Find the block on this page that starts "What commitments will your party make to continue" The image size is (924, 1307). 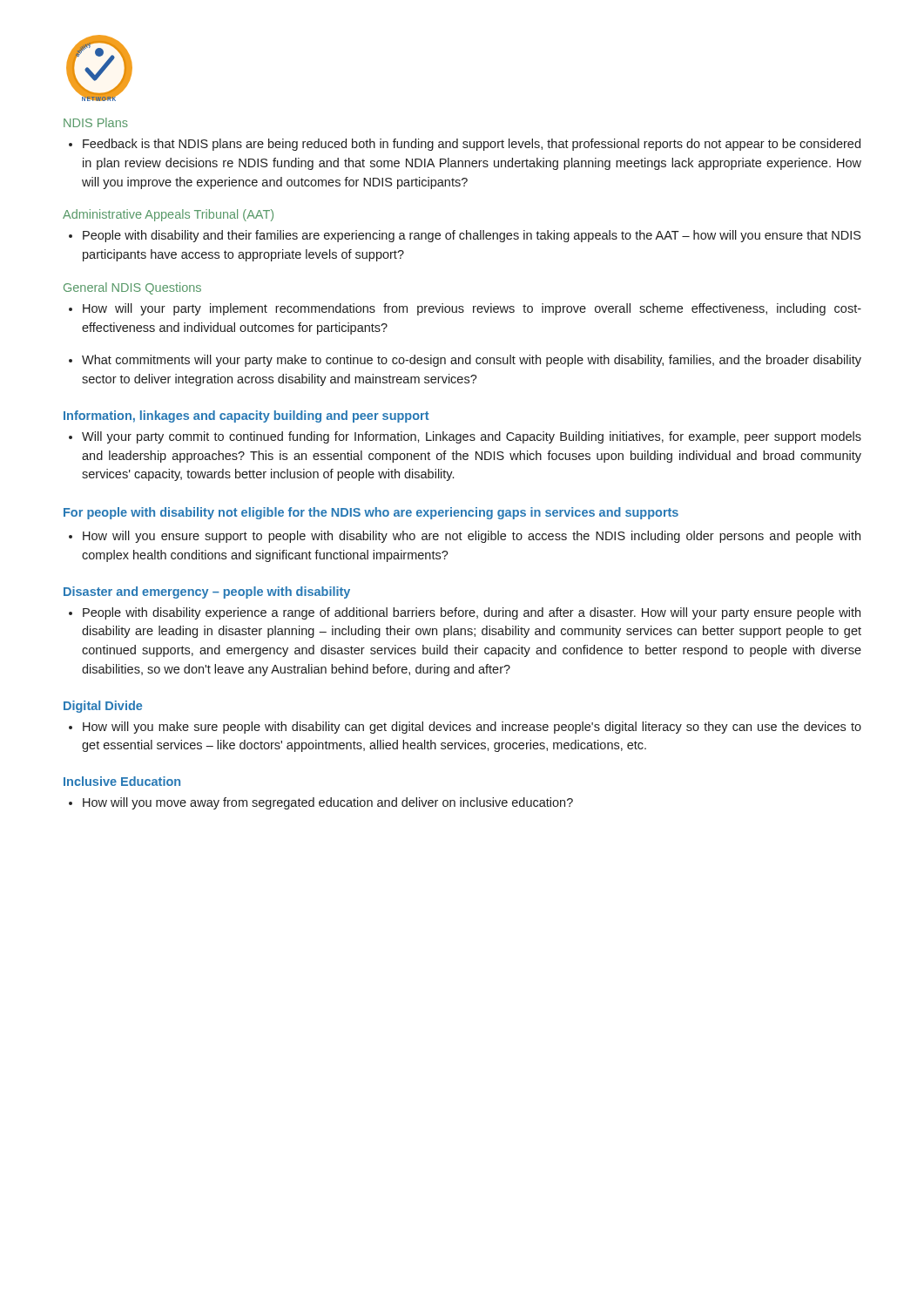(472, 370)
